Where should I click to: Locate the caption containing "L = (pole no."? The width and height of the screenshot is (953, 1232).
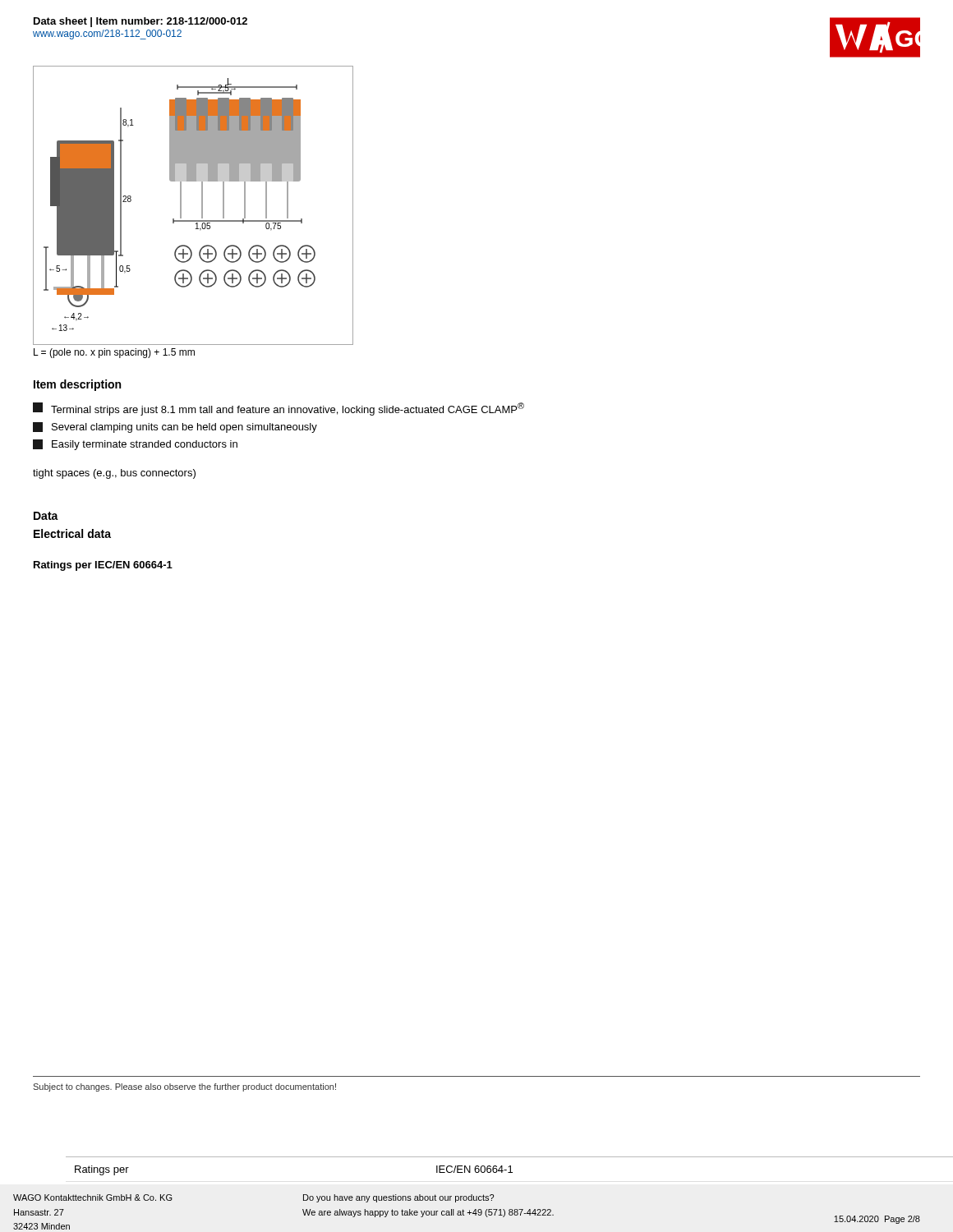pyautogui.click(x=114, y=352)
